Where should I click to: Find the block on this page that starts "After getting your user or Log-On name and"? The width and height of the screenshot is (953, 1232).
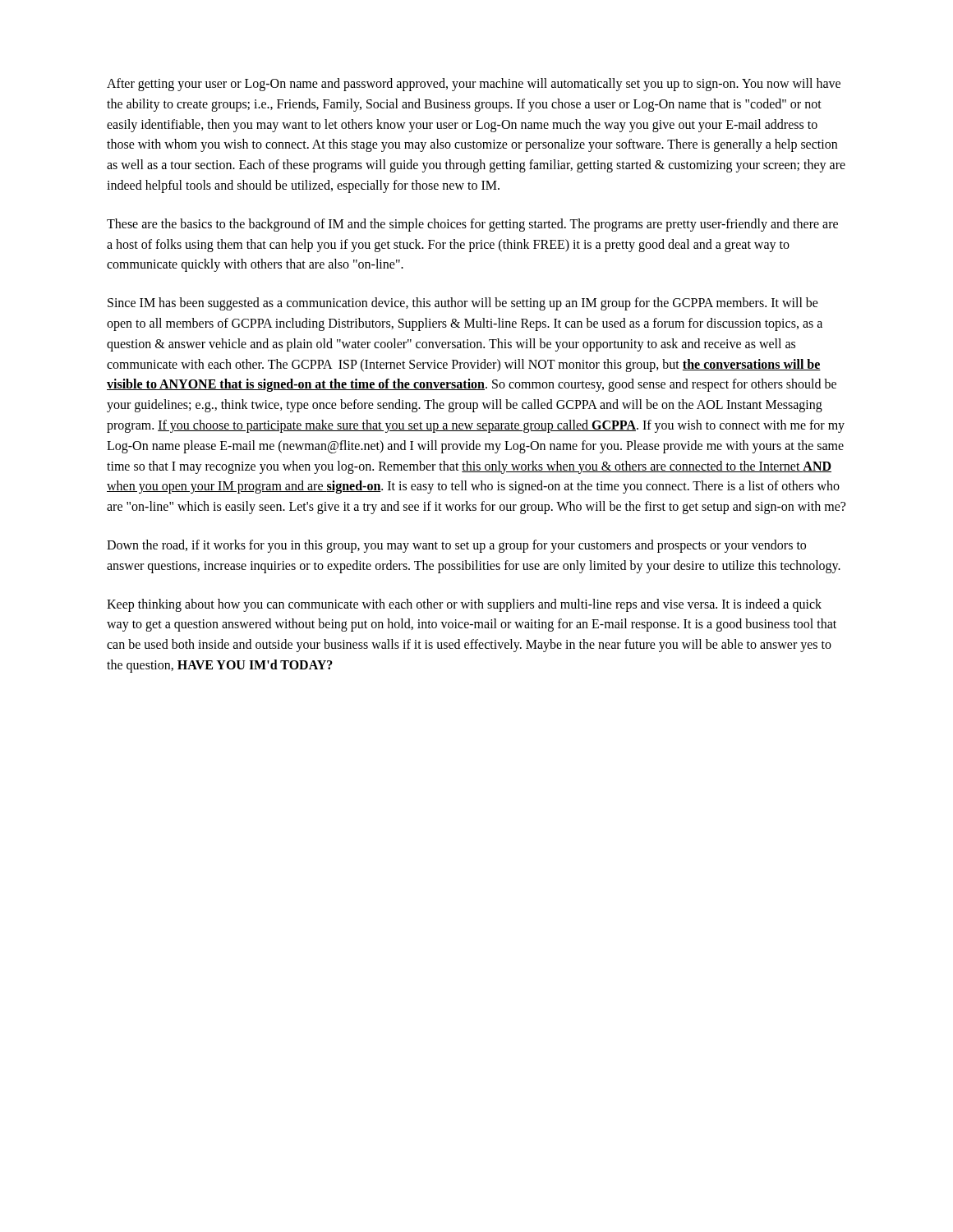[476, 134]
